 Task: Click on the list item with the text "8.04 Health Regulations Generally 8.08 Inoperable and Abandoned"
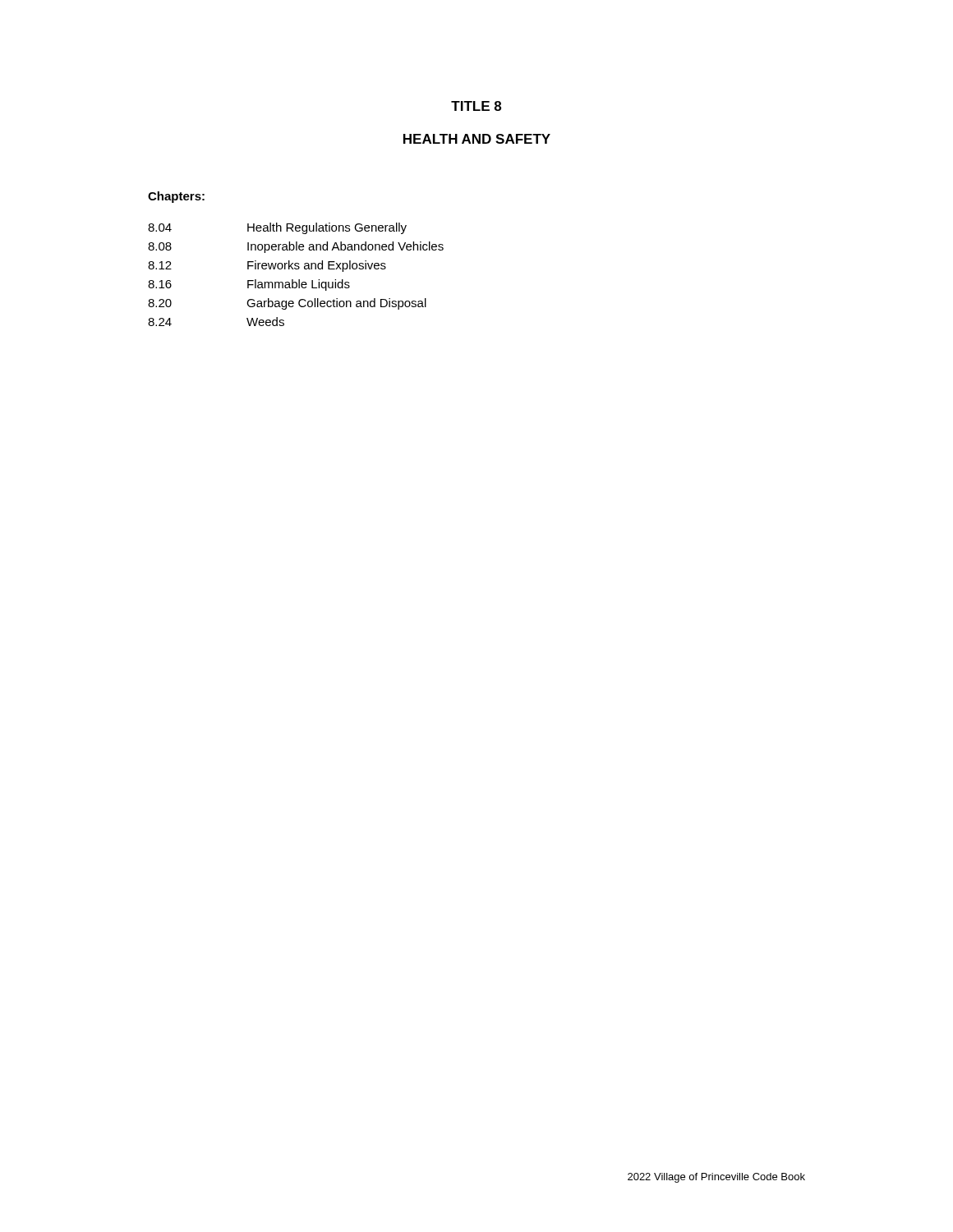coord(277,228)
